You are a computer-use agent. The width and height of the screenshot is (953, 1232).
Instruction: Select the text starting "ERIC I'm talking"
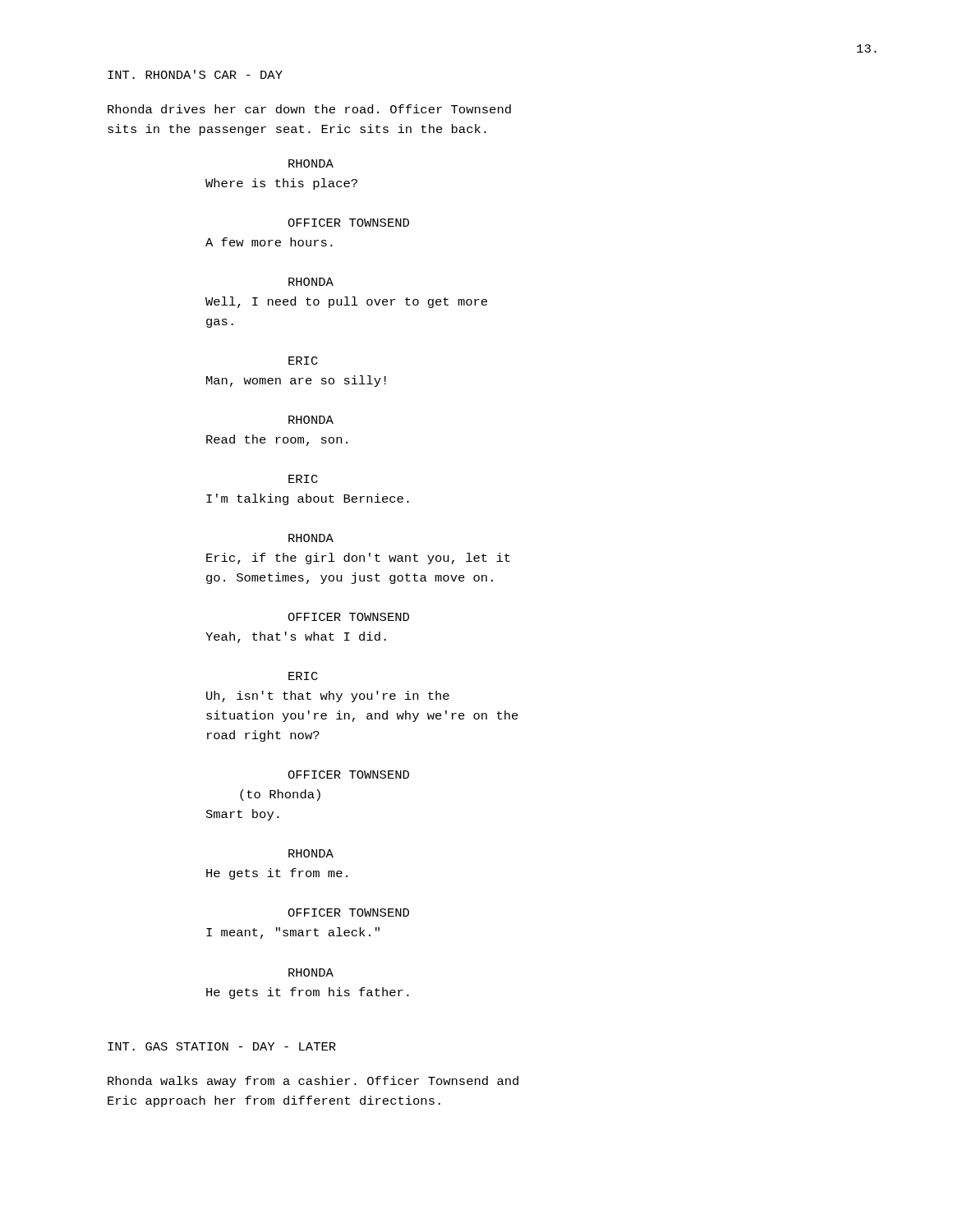tap(303, 479)
